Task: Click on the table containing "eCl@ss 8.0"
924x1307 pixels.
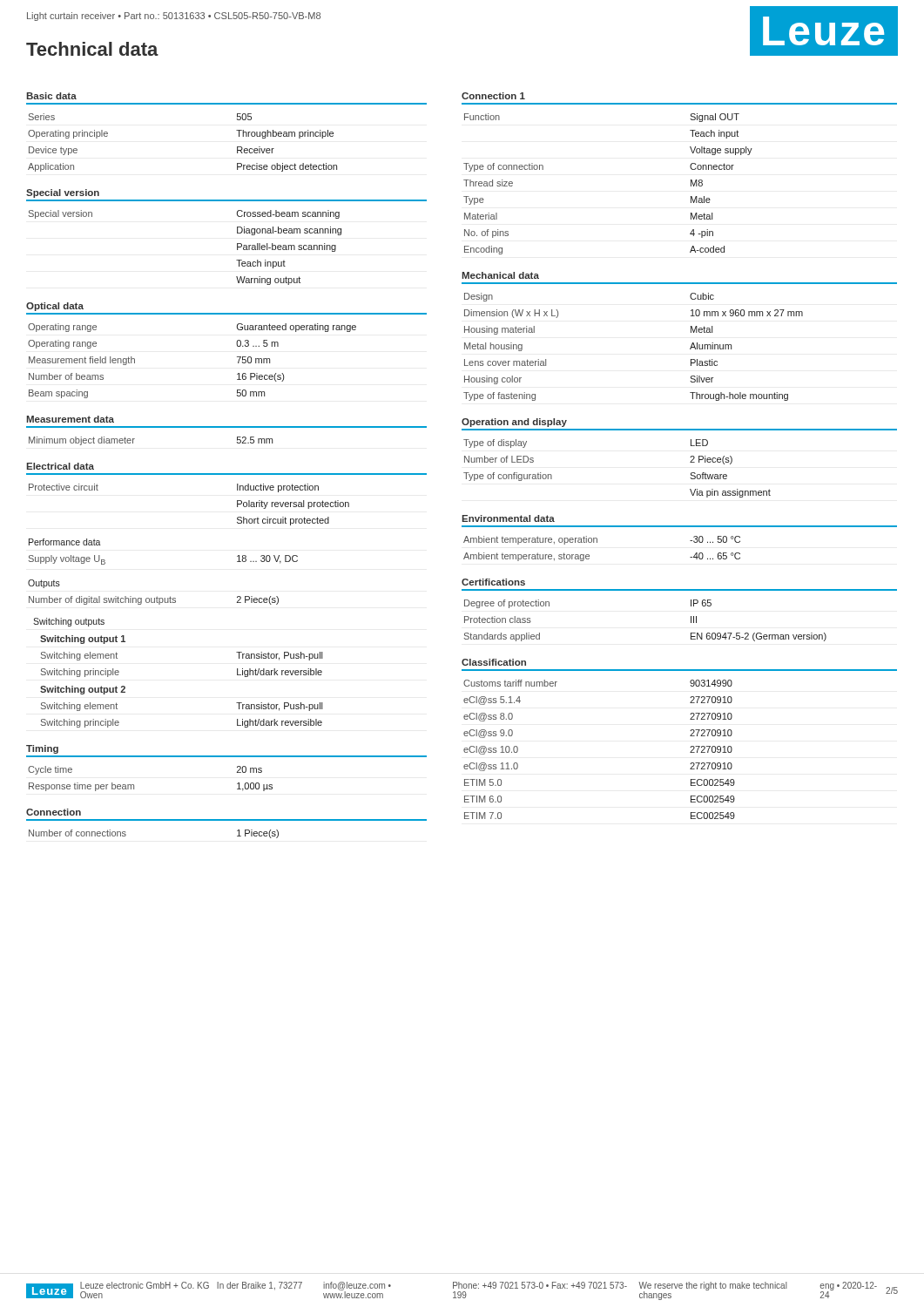Action: [679, 750]
